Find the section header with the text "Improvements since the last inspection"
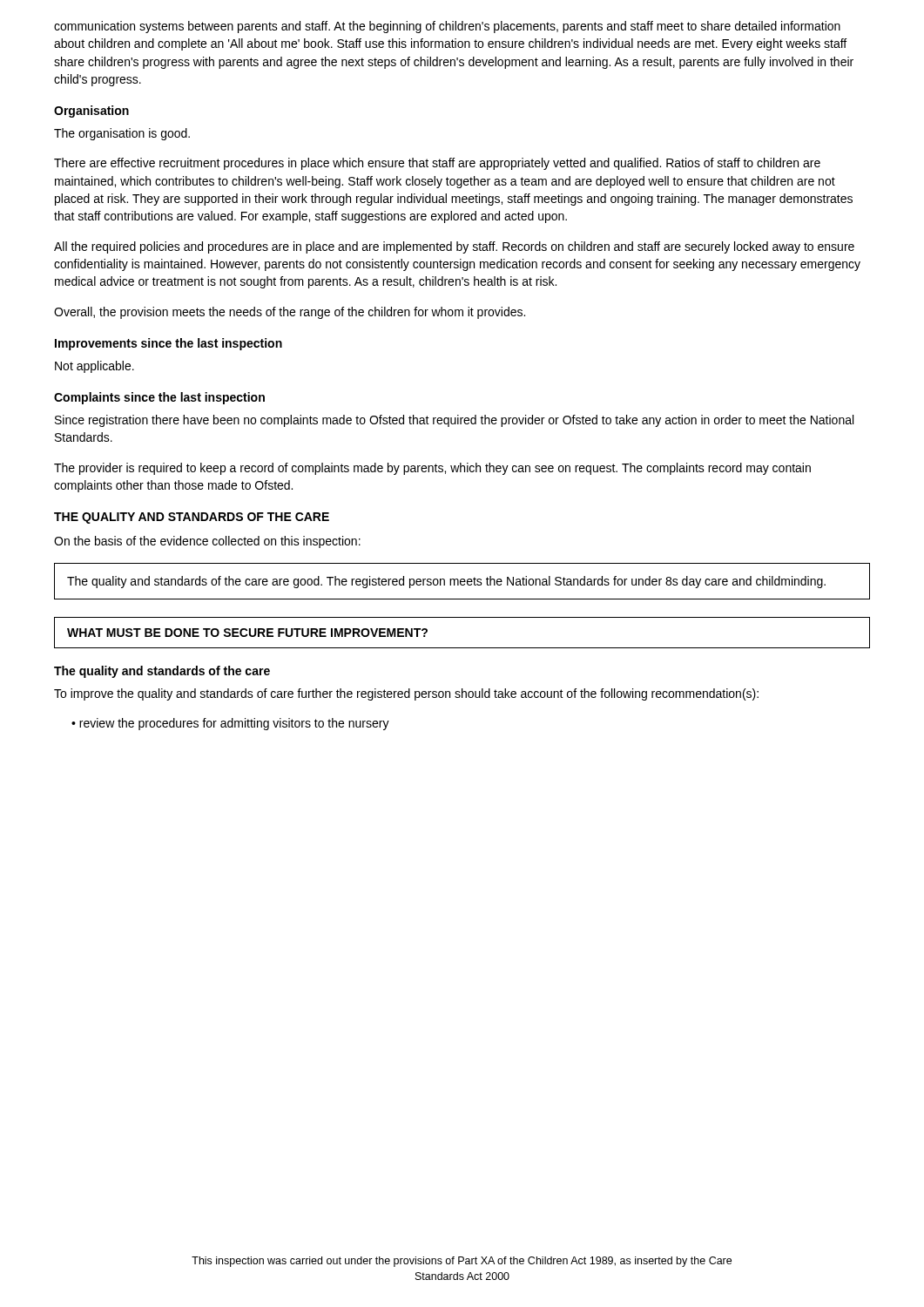 pos(168,343)
